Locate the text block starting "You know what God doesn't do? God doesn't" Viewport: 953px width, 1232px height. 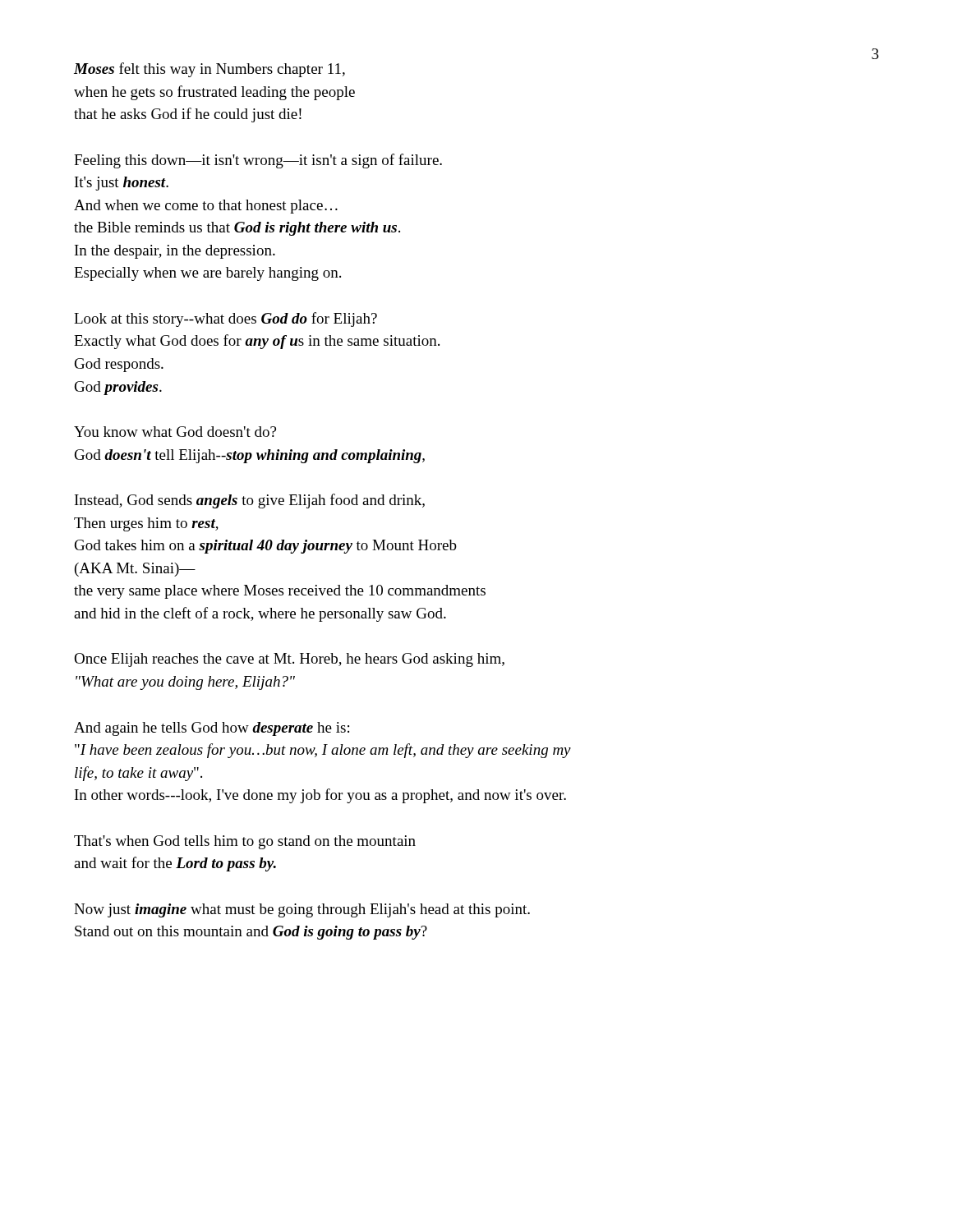[250, 443]
